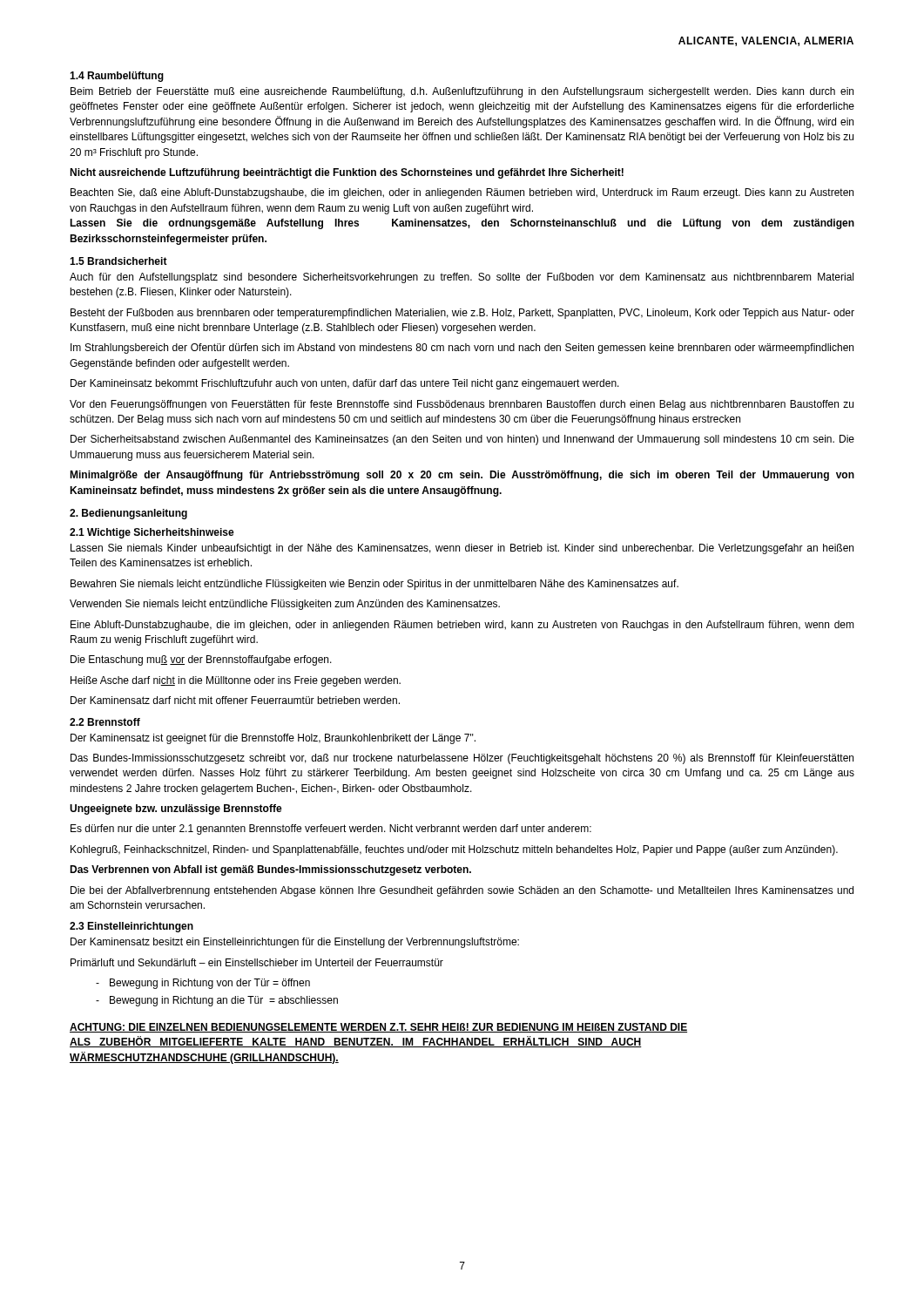Viewport: 924px width, 1307px height.
Task: Click on the element starting "ACHTUNG: DIE EINZELNEN BEDIENUNGSELEMENTE WERDEN Z.T."
Action: pyautogui.click(x=462, y=1043)
